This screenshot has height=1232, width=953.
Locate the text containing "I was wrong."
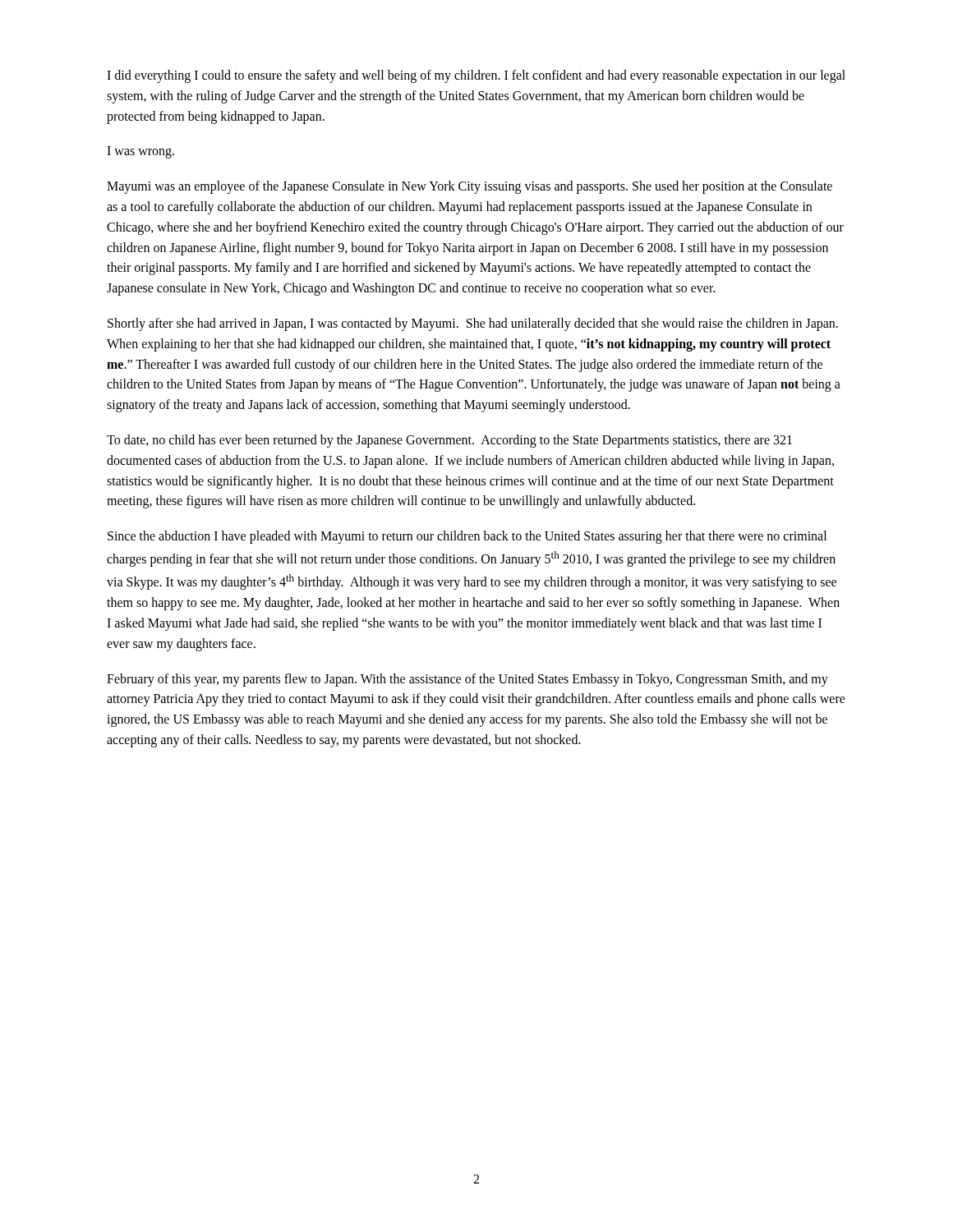(141, 151)
